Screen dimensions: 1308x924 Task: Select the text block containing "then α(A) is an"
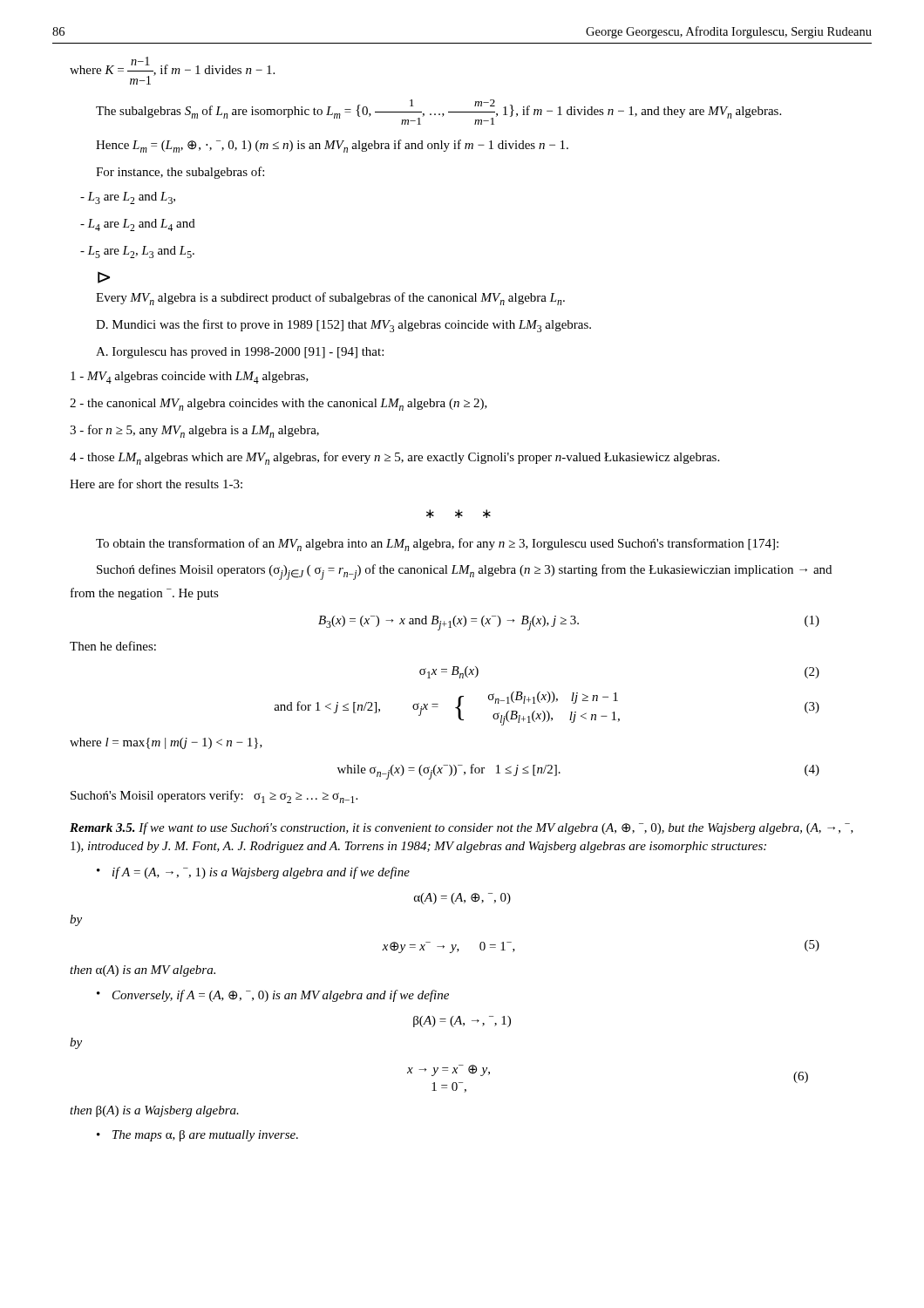[143, 971]
